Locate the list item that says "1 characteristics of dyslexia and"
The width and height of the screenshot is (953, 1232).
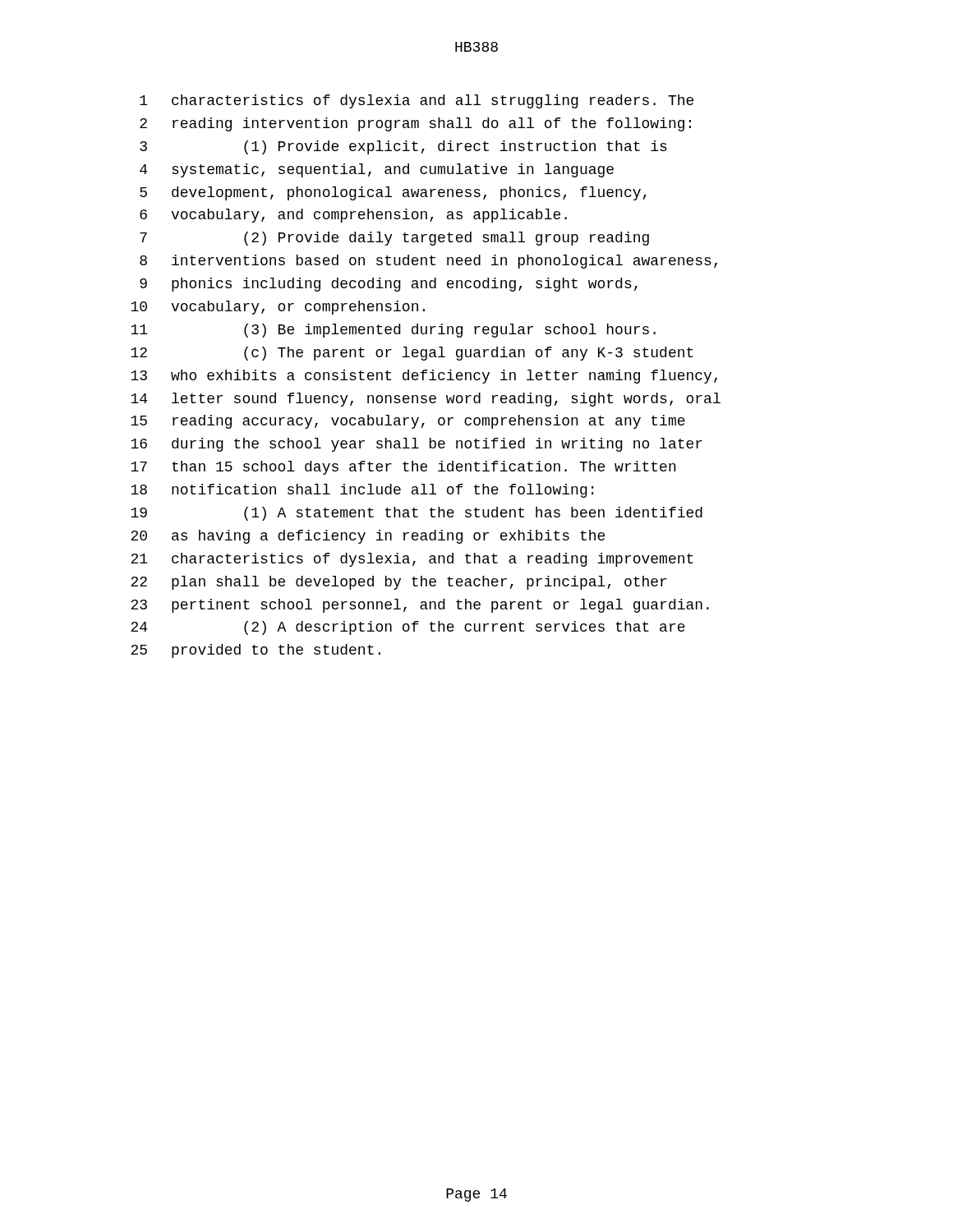coord(493,102)
